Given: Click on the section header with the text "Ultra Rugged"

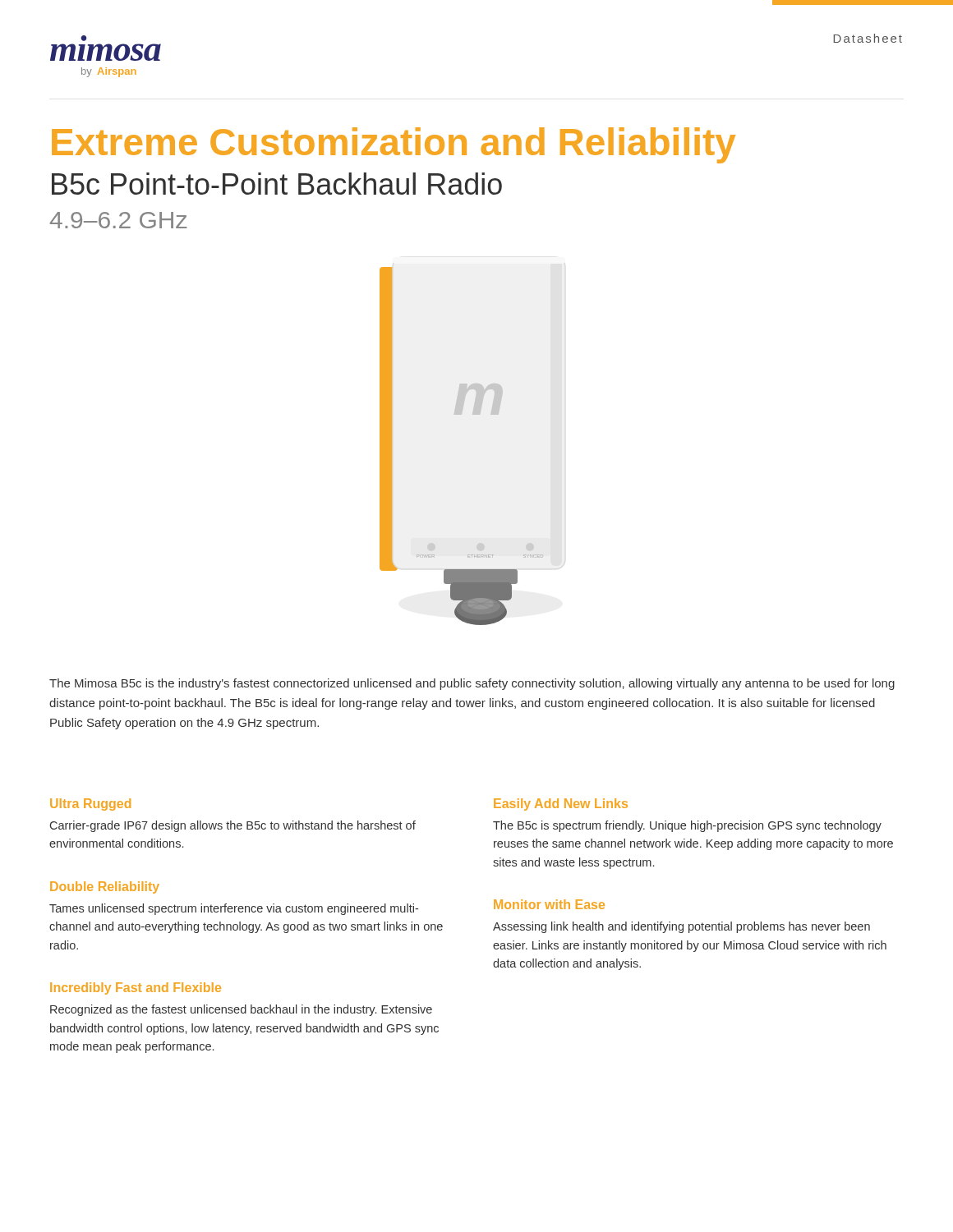Looking at the screenshot, I should click(90, 804).
